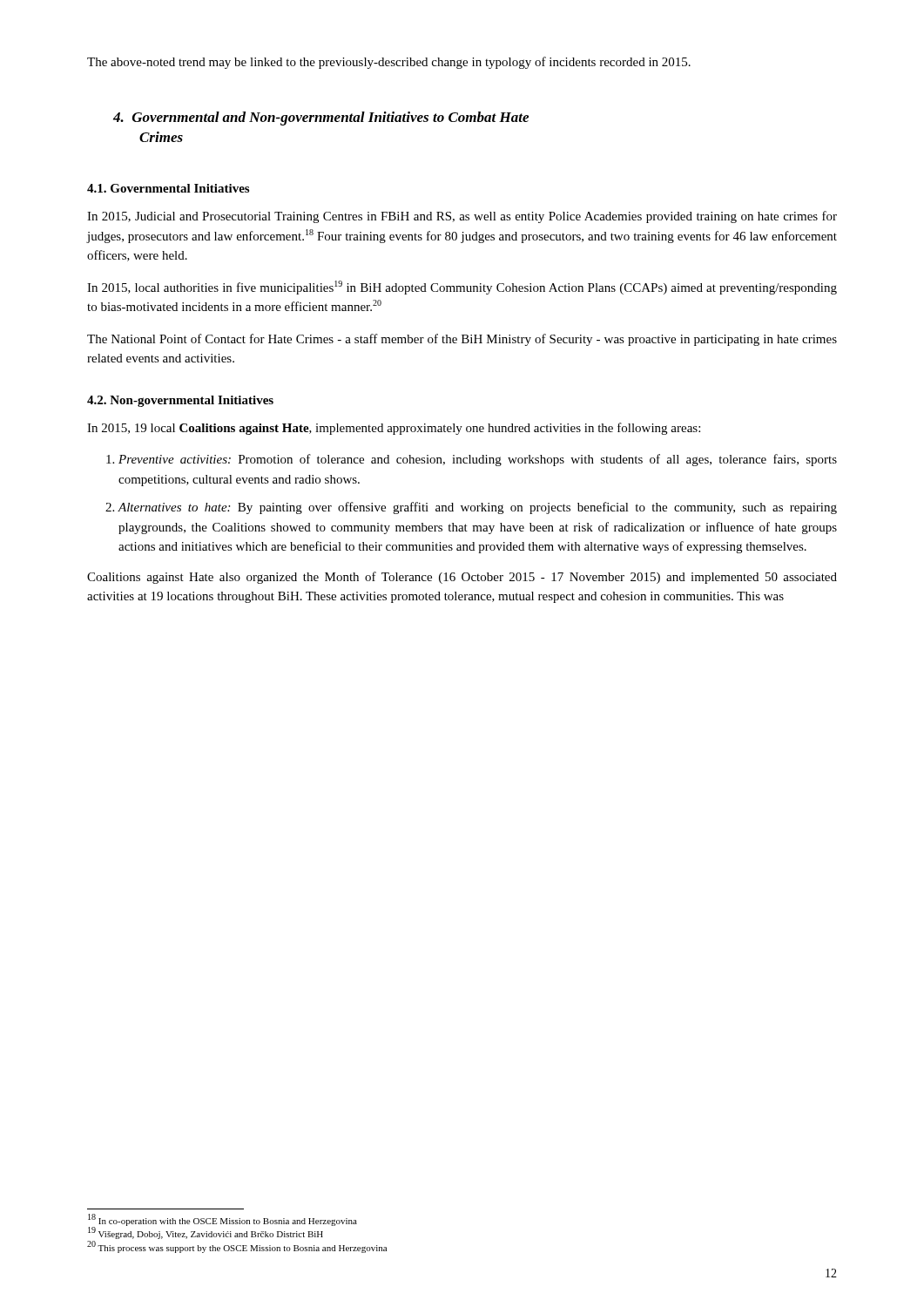Find the block on this page that starts "18 In co-operation"
The width and height of the screenshot is (924, 1307).
coord(222,1220)
